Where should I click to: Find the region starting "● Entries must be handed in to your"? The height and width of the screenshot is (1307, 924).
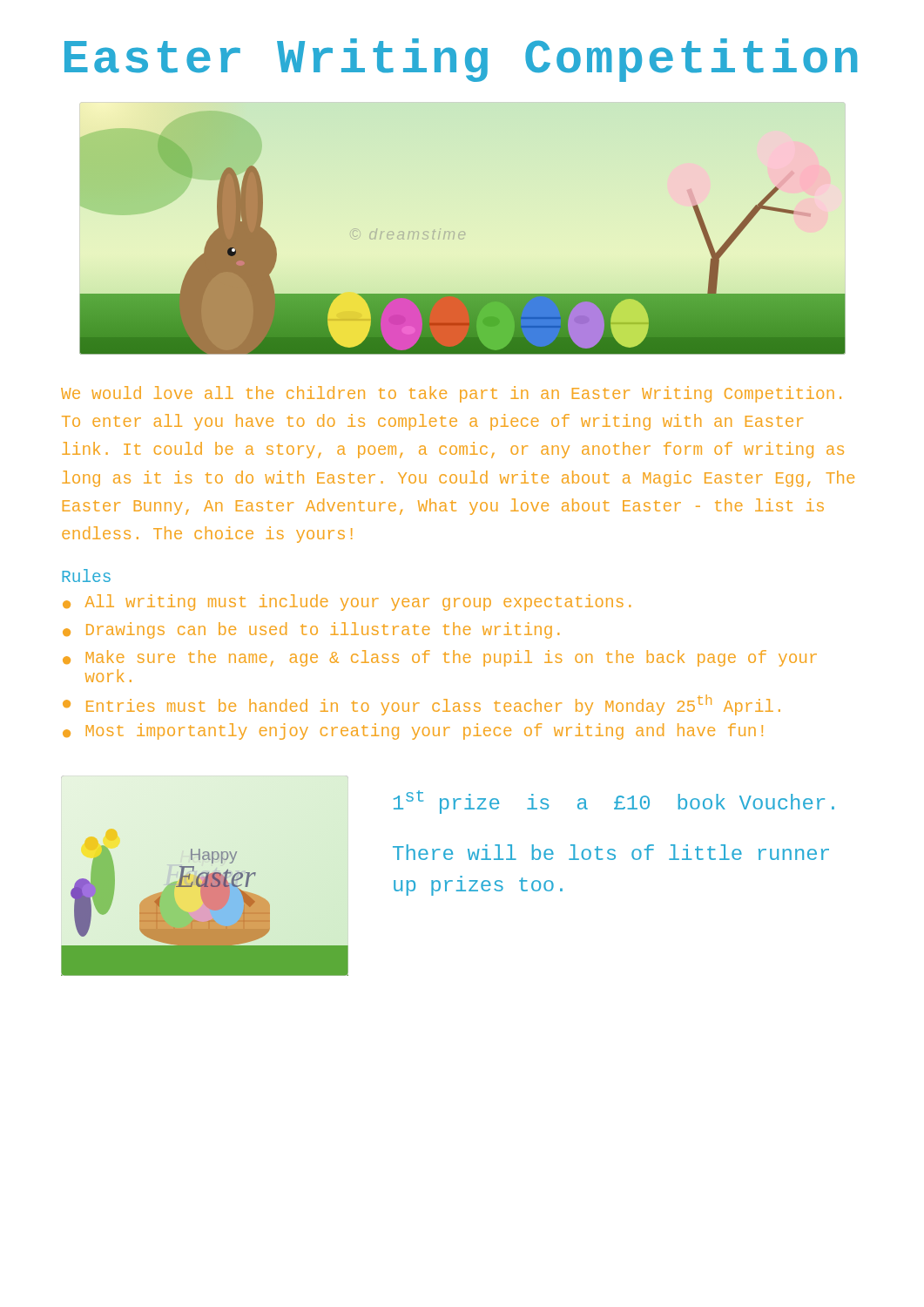coord(423,705)
